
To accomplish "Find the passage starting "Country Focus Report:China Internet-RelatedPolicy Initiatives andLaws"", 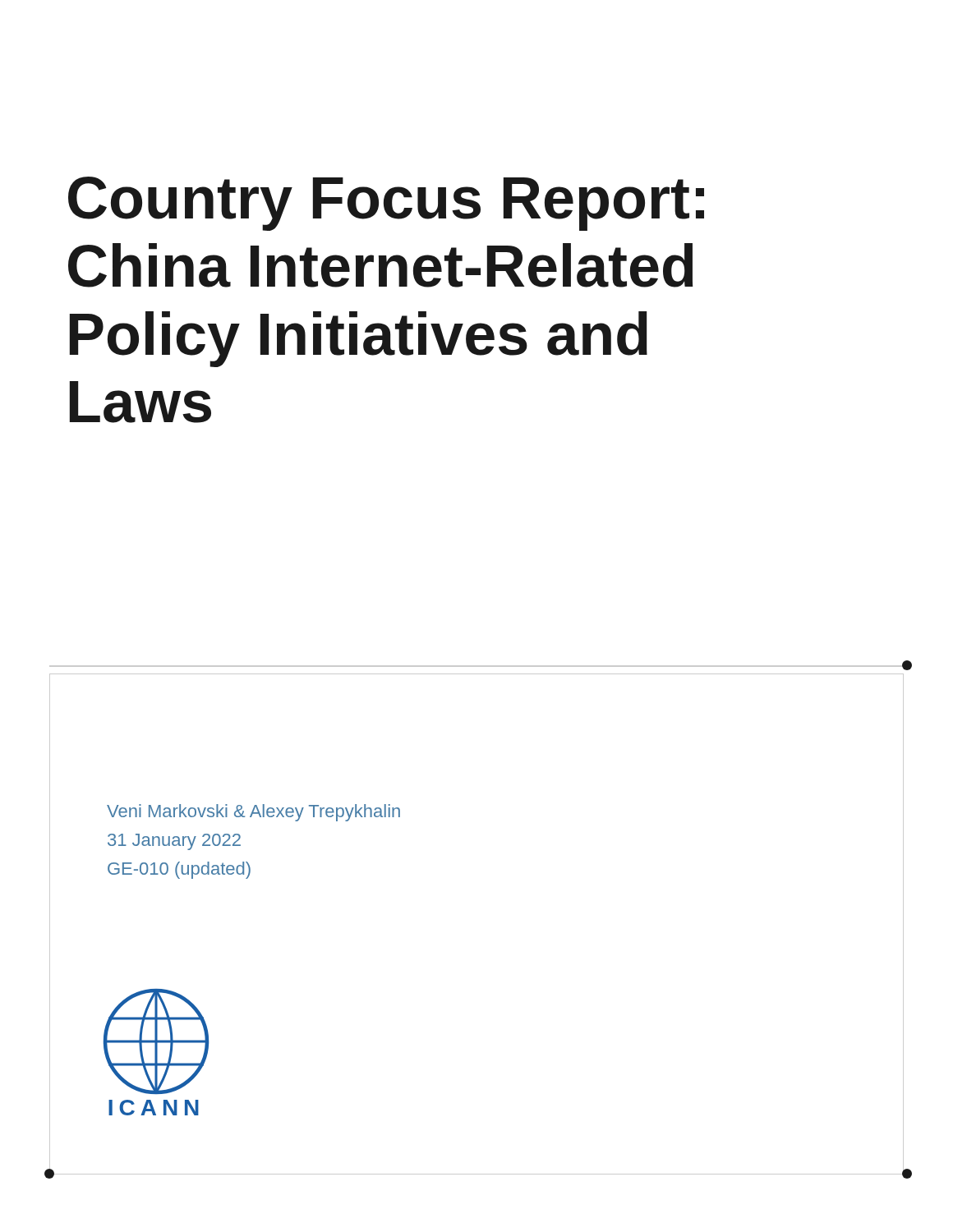I will (x=403, y=300).
